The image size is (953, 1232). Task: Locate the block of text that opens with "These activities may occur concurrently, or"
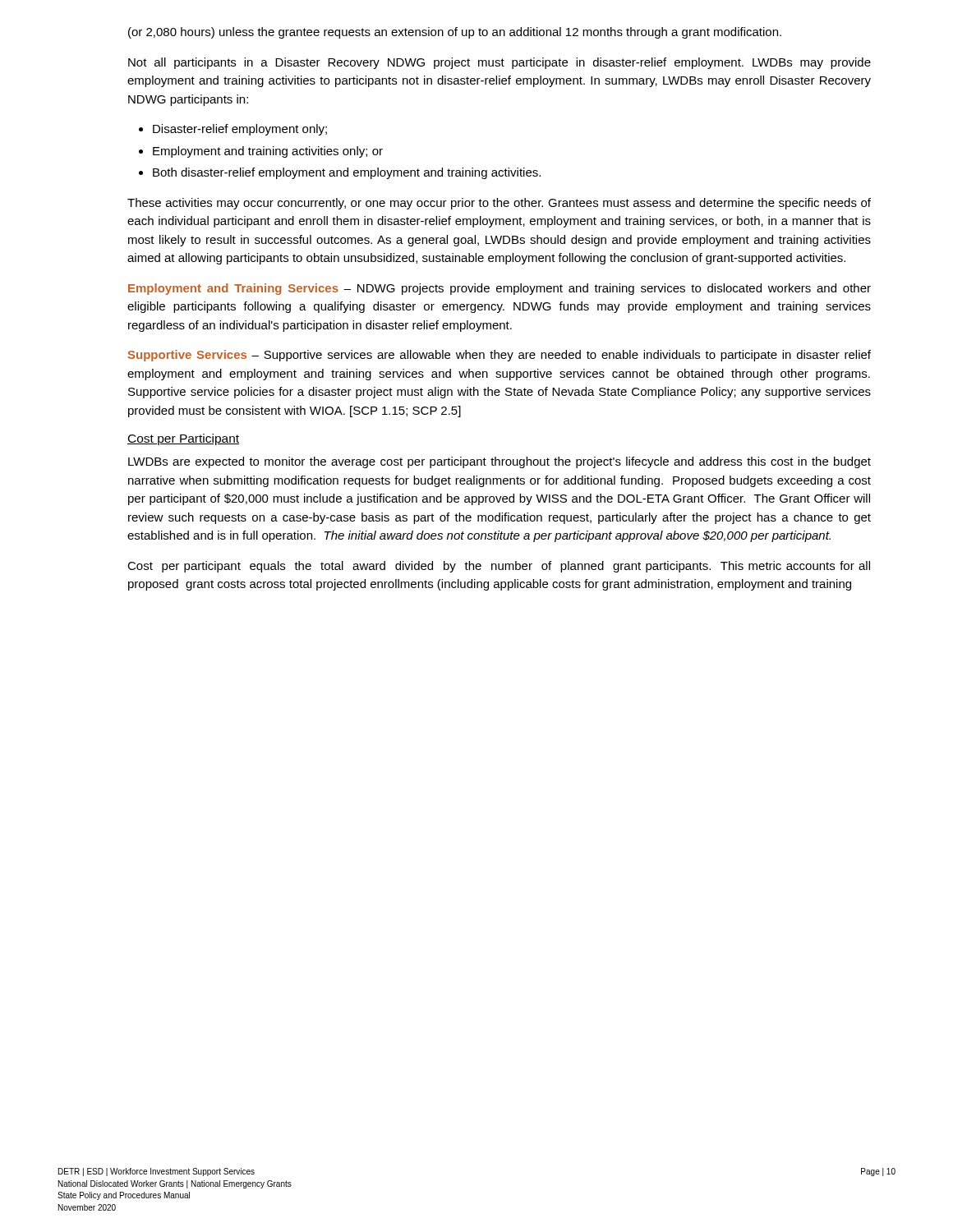point(499,230)
